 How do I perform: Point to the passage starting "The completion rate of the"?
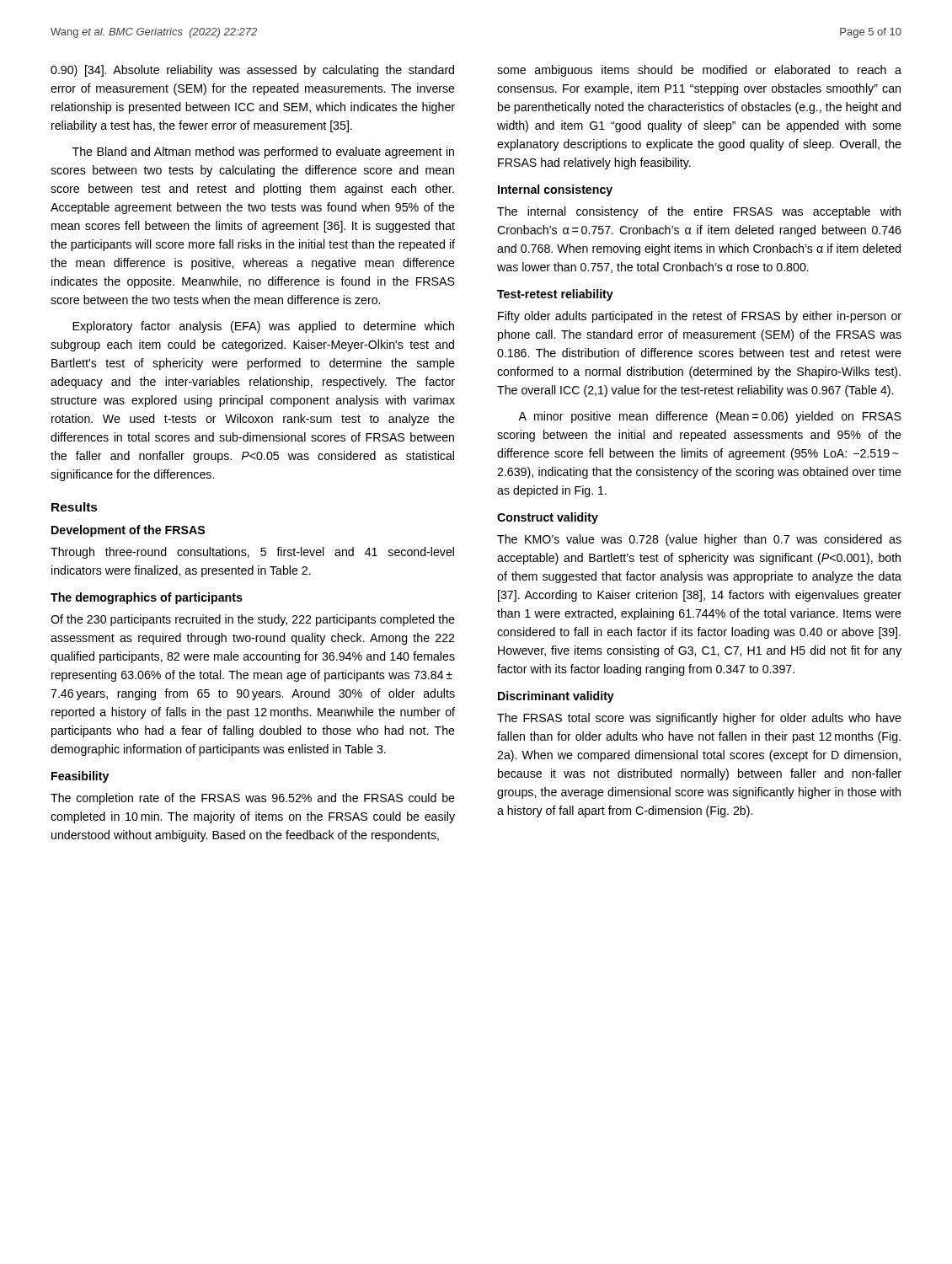pos(253,817)
